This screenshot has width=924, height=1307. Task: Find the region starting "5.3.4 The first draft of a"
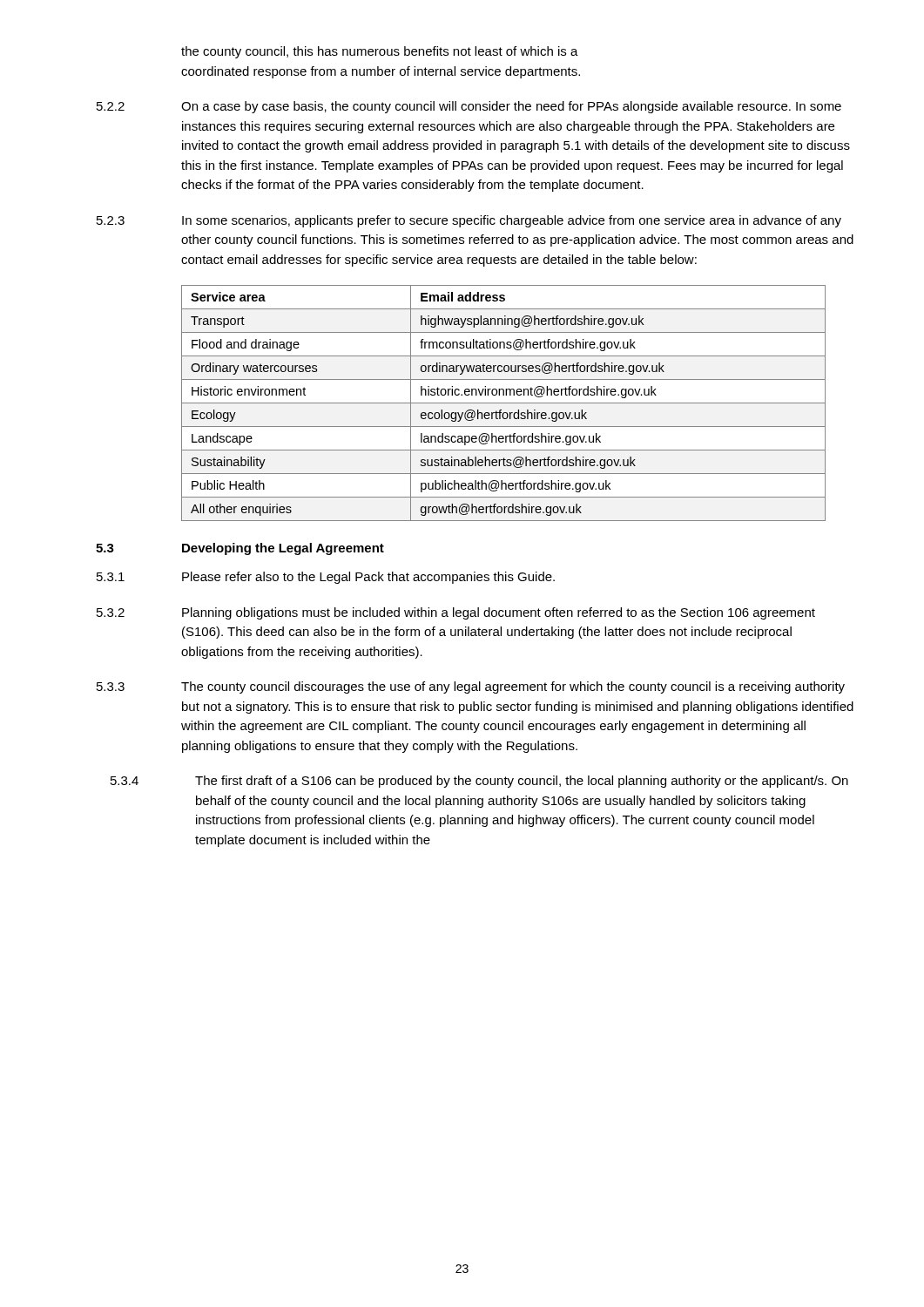point(475,810)
